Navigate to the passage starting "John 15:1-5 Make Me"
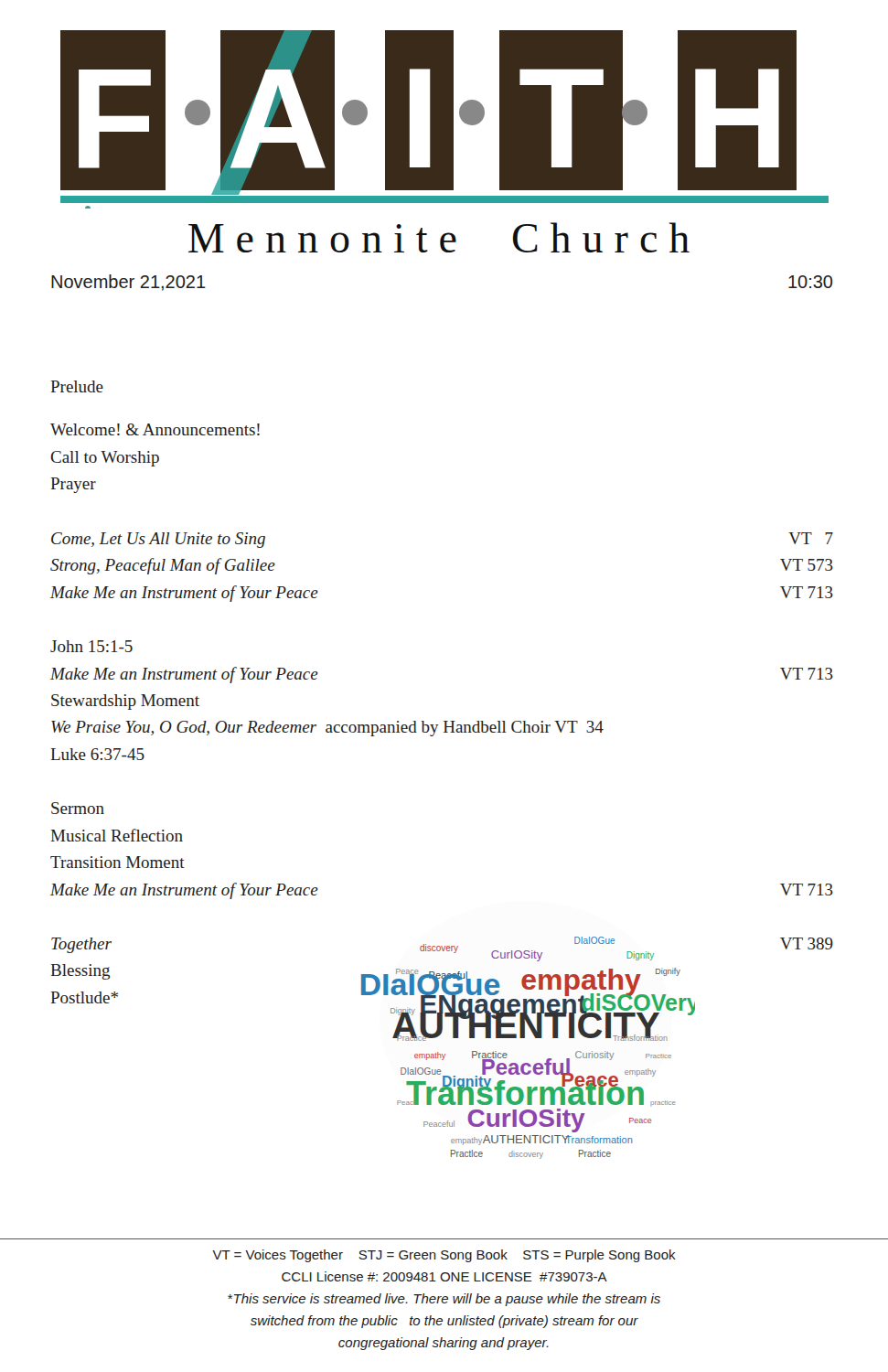Screen dimensions: 1372x888 pos(91,646)
